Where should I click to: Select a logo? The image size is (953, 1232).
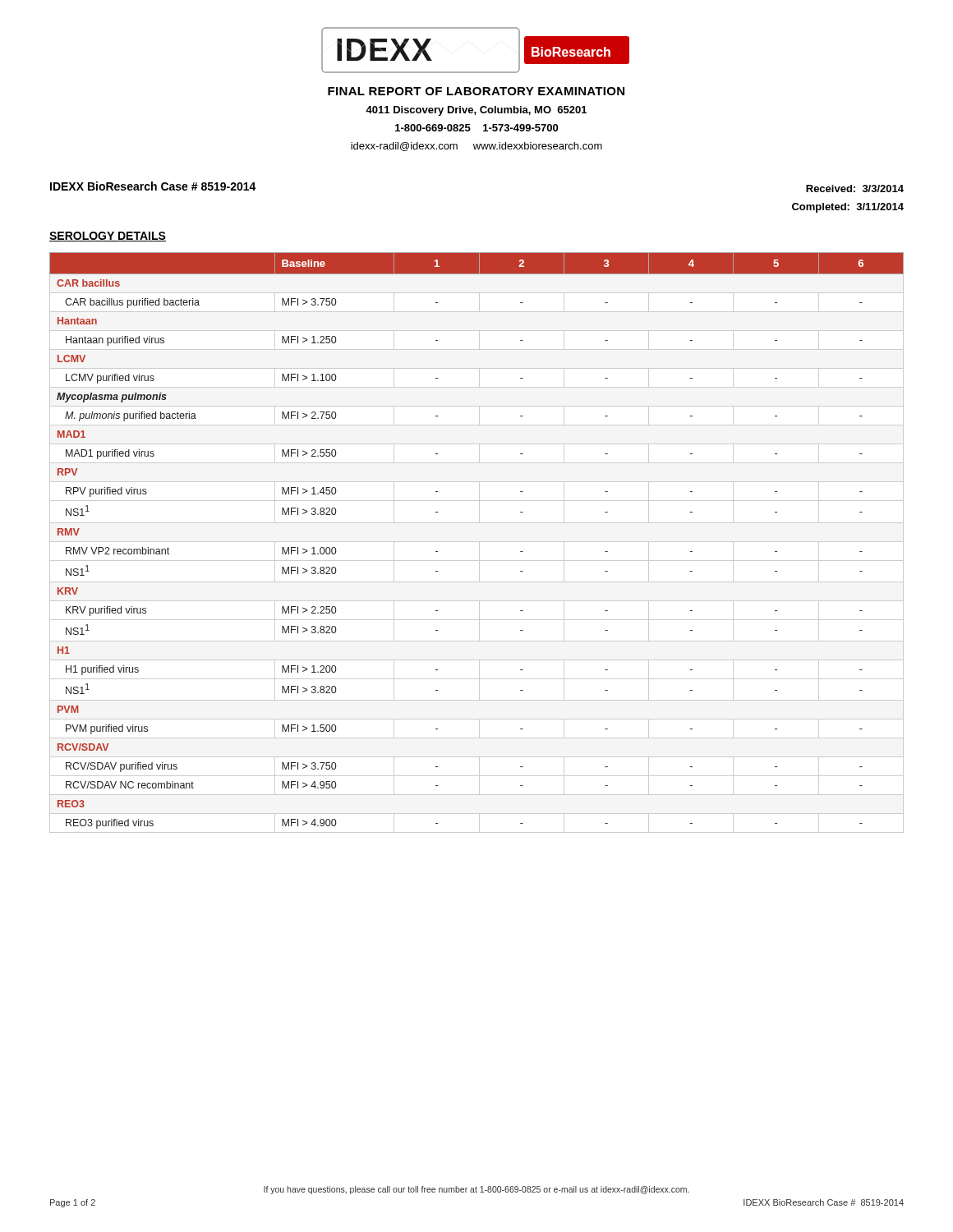coord(476,39)
